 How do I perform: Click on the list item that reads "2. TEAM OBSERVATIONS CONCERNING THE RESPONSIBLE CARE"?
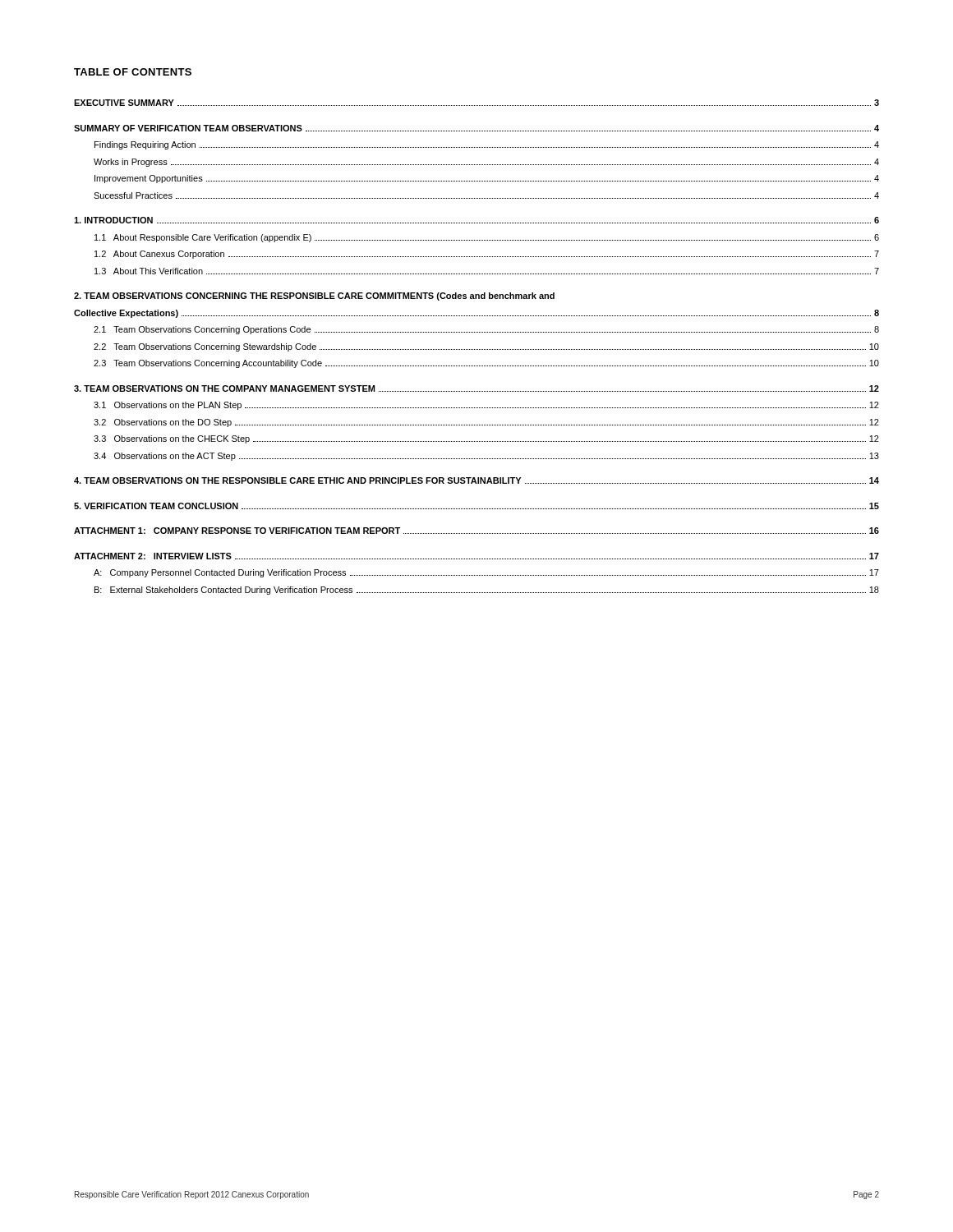(x=314, y=296)
